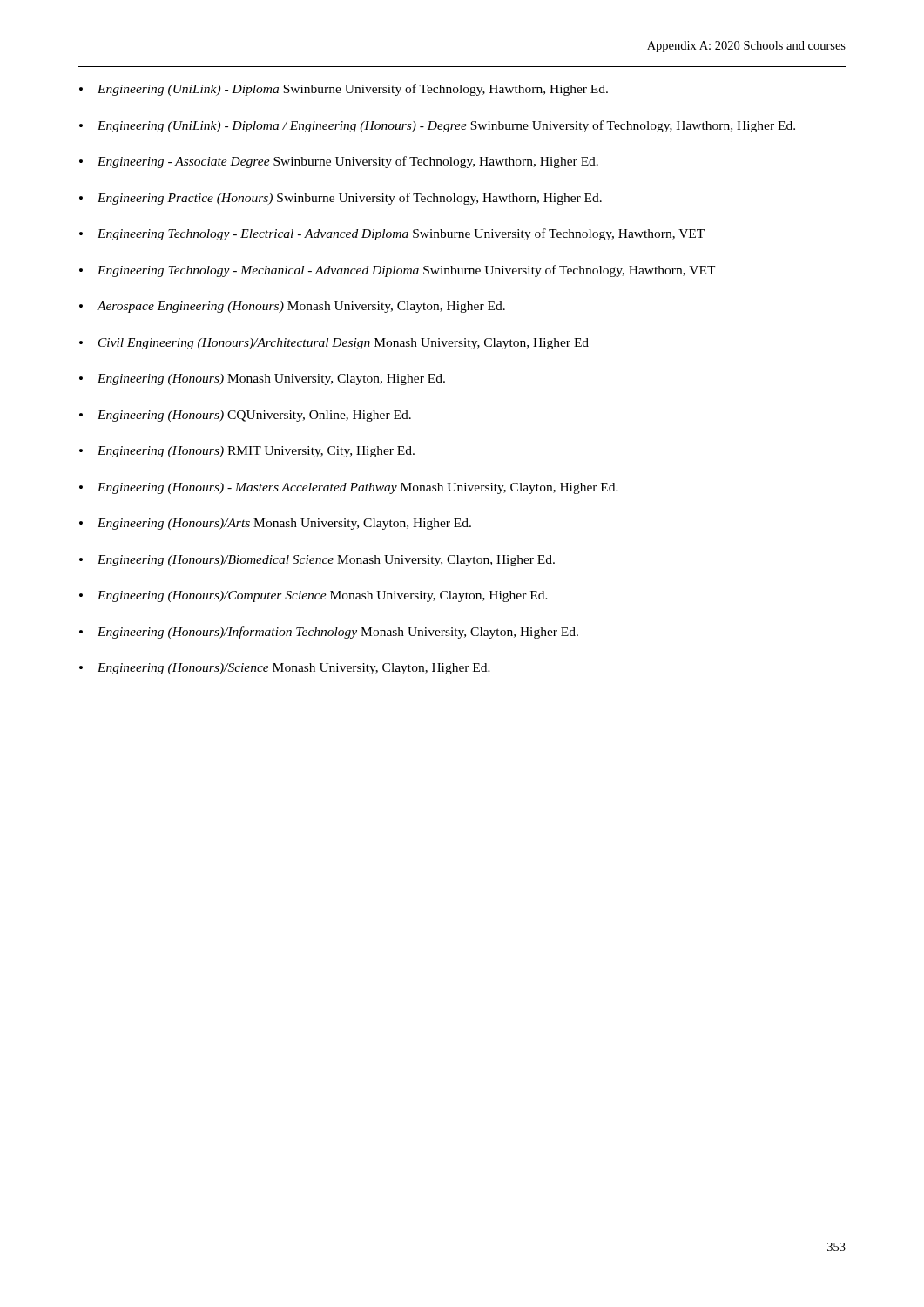Where is the passage that starts "• Aerospace Engineering (Honours) Monash"?
The width and height of the screenshot is (924, 1307).
462,306
